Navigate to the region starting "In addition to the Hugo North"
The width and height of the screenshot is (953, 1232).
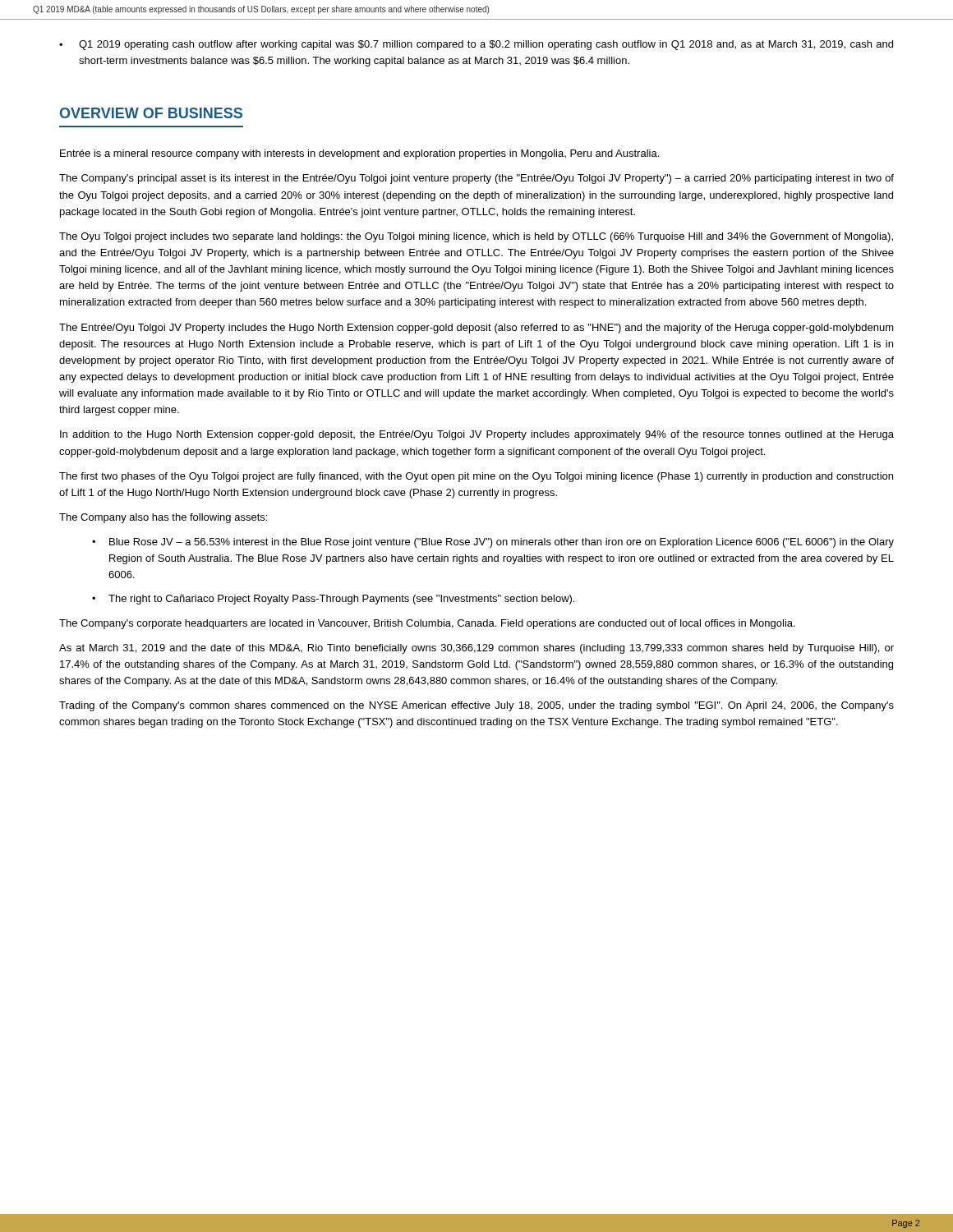pos(476,443)
